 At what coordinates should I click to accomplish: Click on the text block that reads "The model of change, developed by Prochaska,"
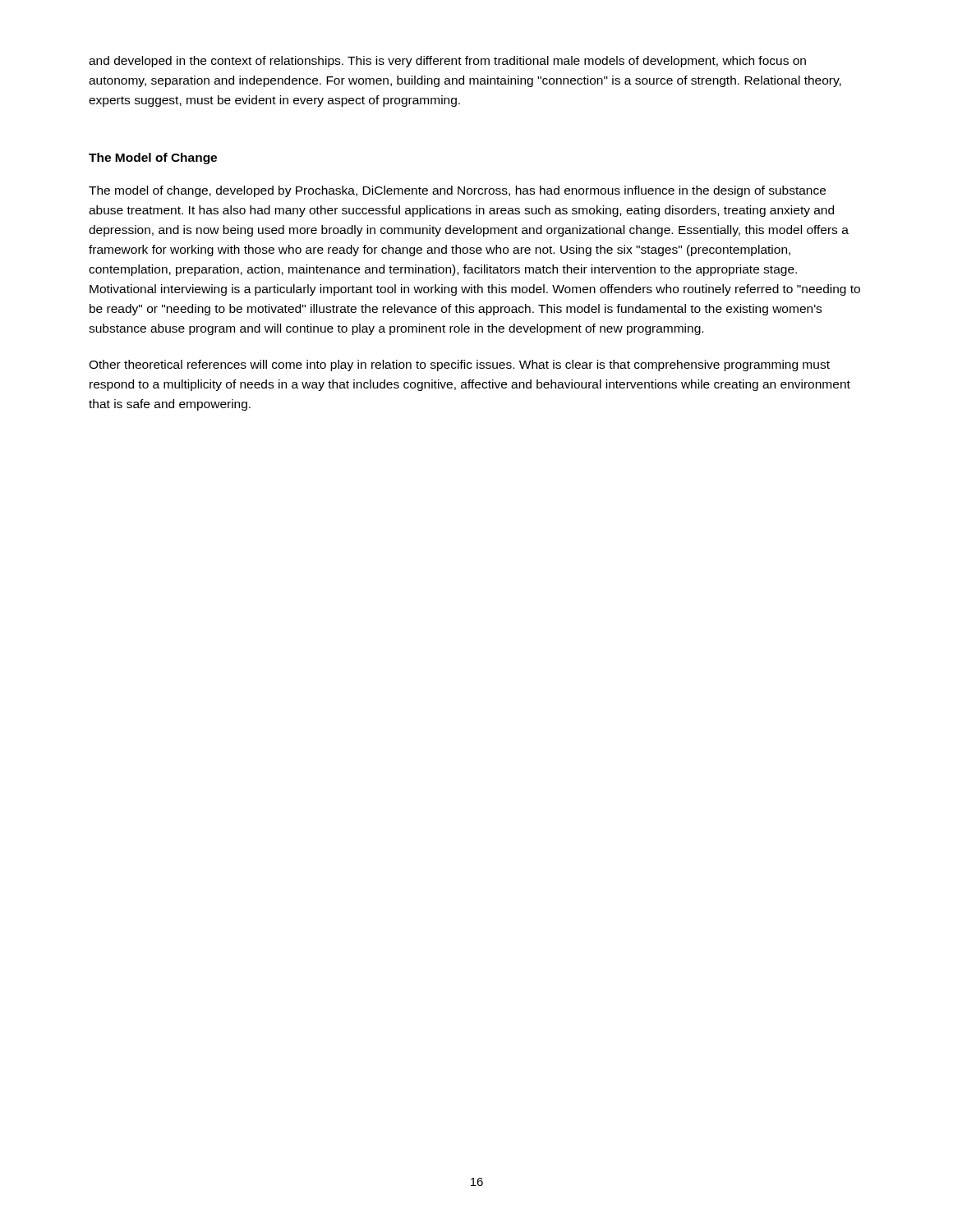(x=475, y=259)
